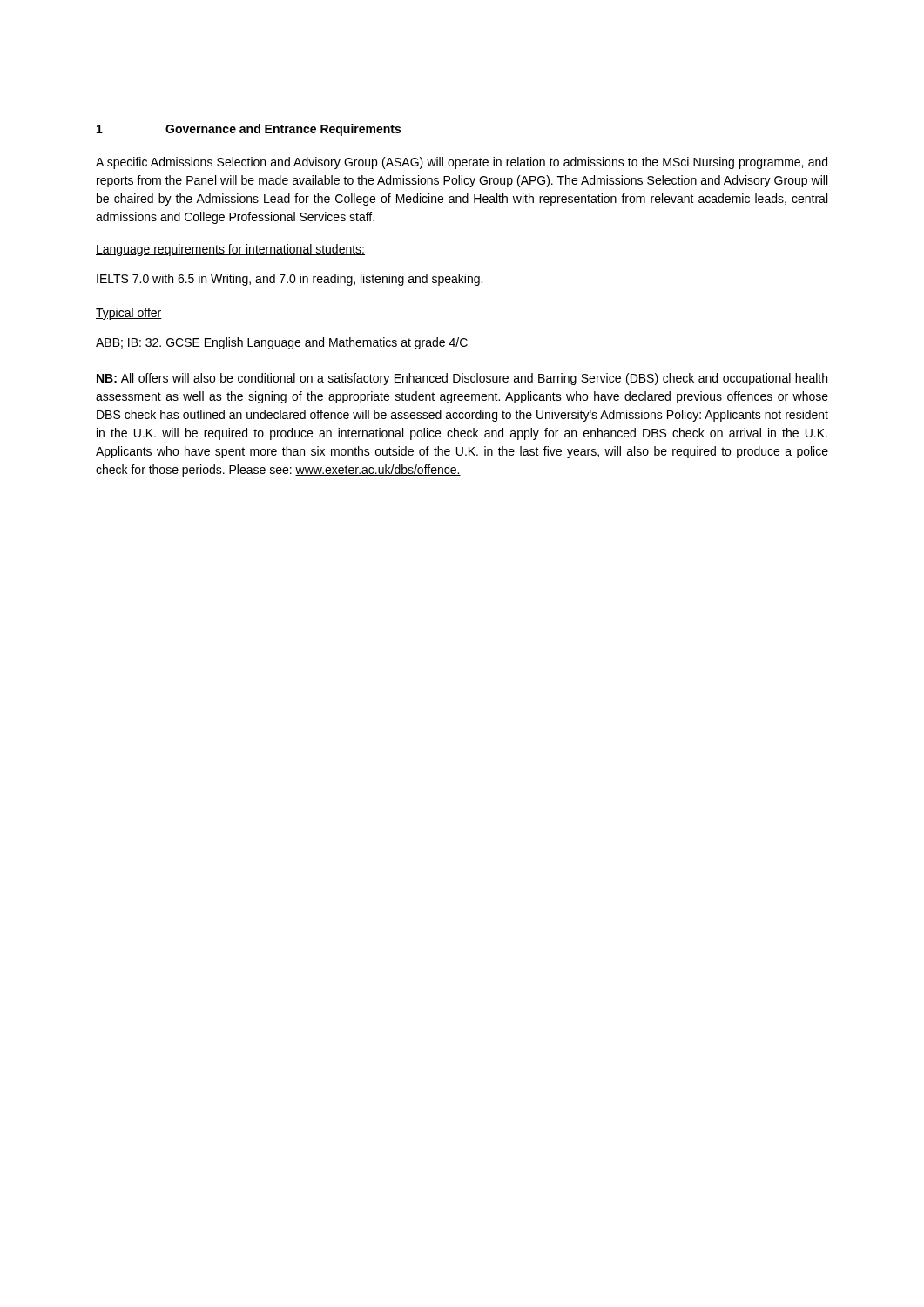Point to the block beginning "ABB; IB: 32. GCSE English Language"
The width and height of the screenshot is (924, 1307).
(x=282, y=342)
